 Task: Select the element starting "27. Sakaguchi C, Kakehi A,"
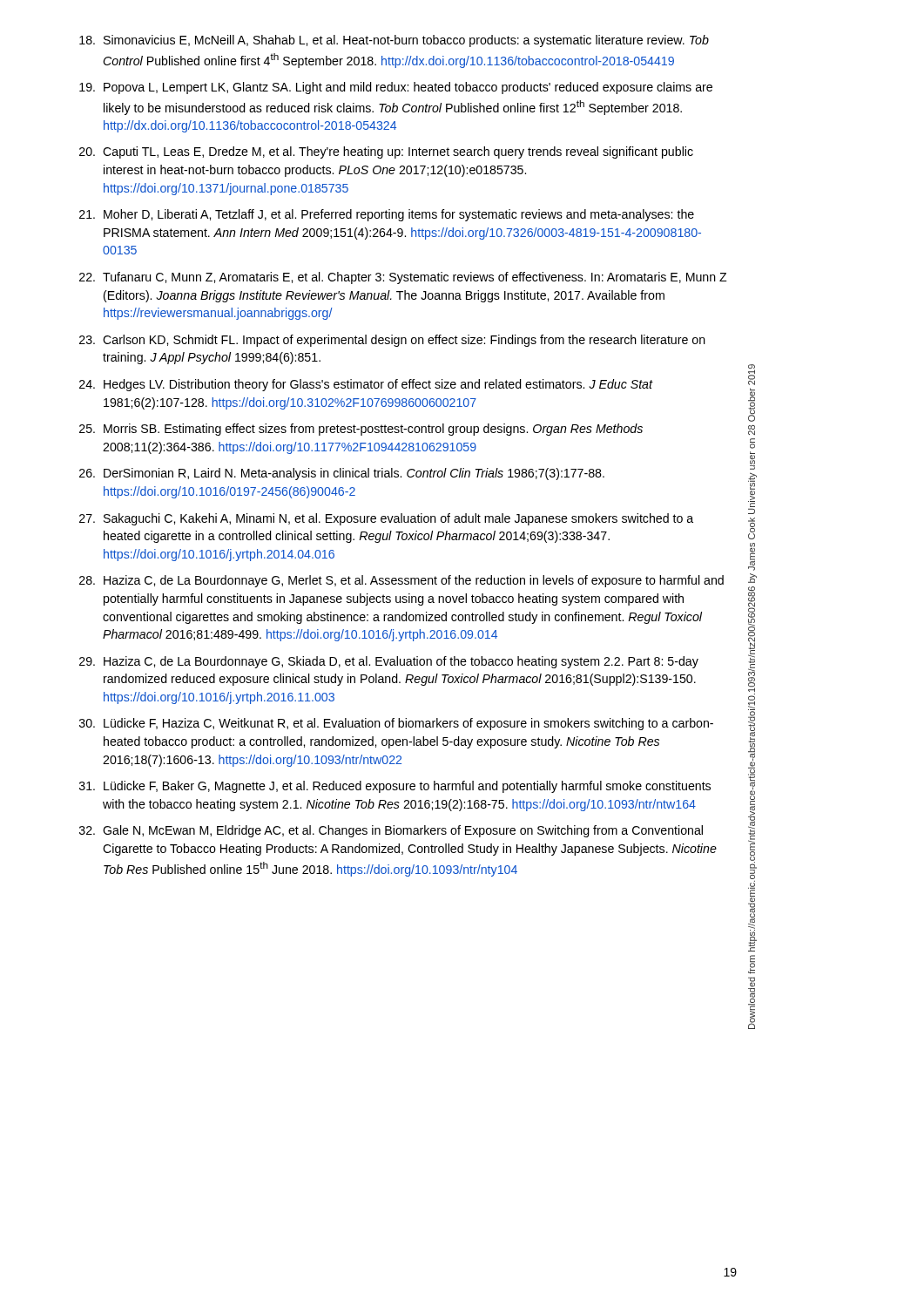(398, 536)
